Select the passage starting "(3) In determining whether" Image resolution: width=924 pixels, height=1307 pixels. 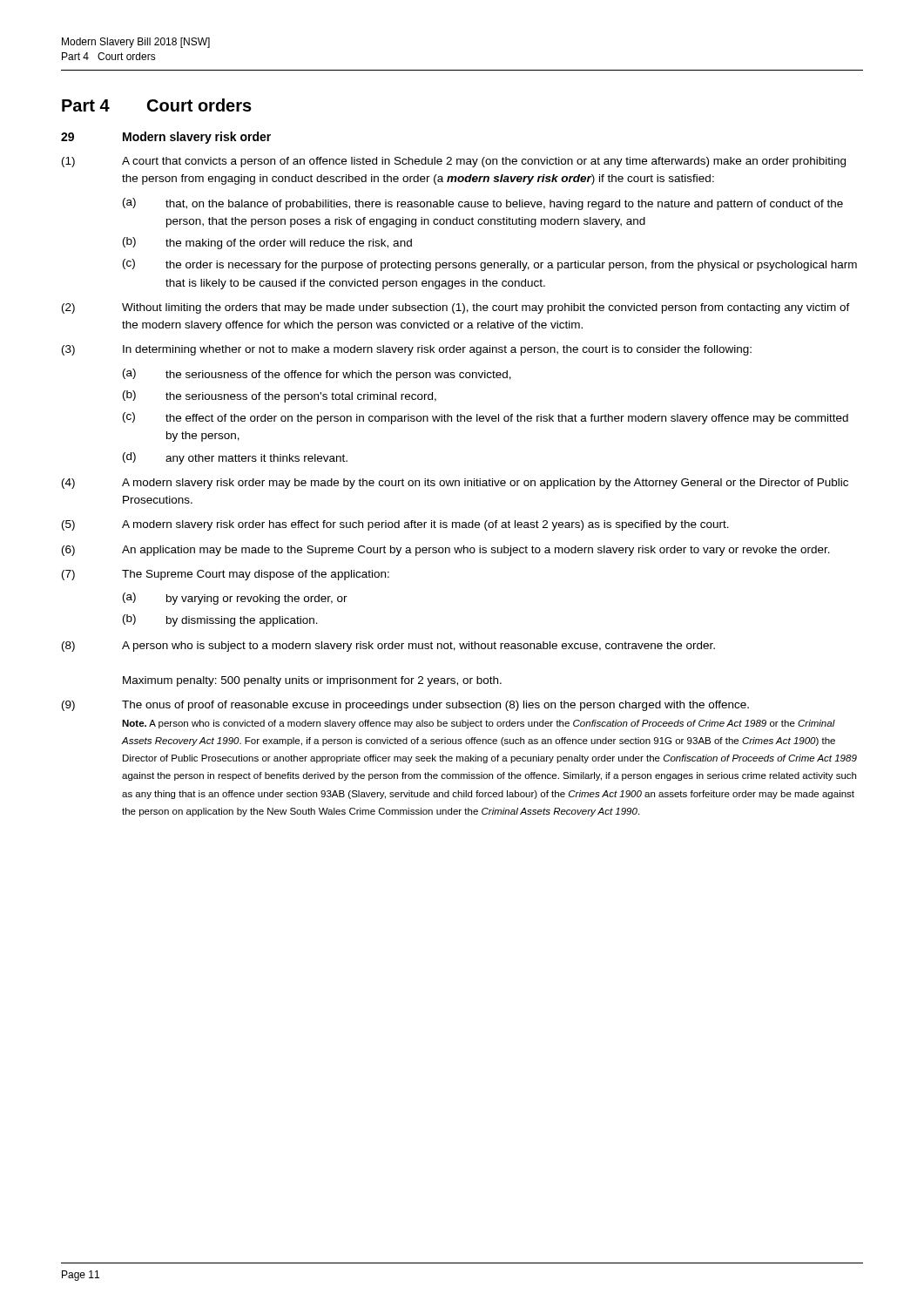462,350
